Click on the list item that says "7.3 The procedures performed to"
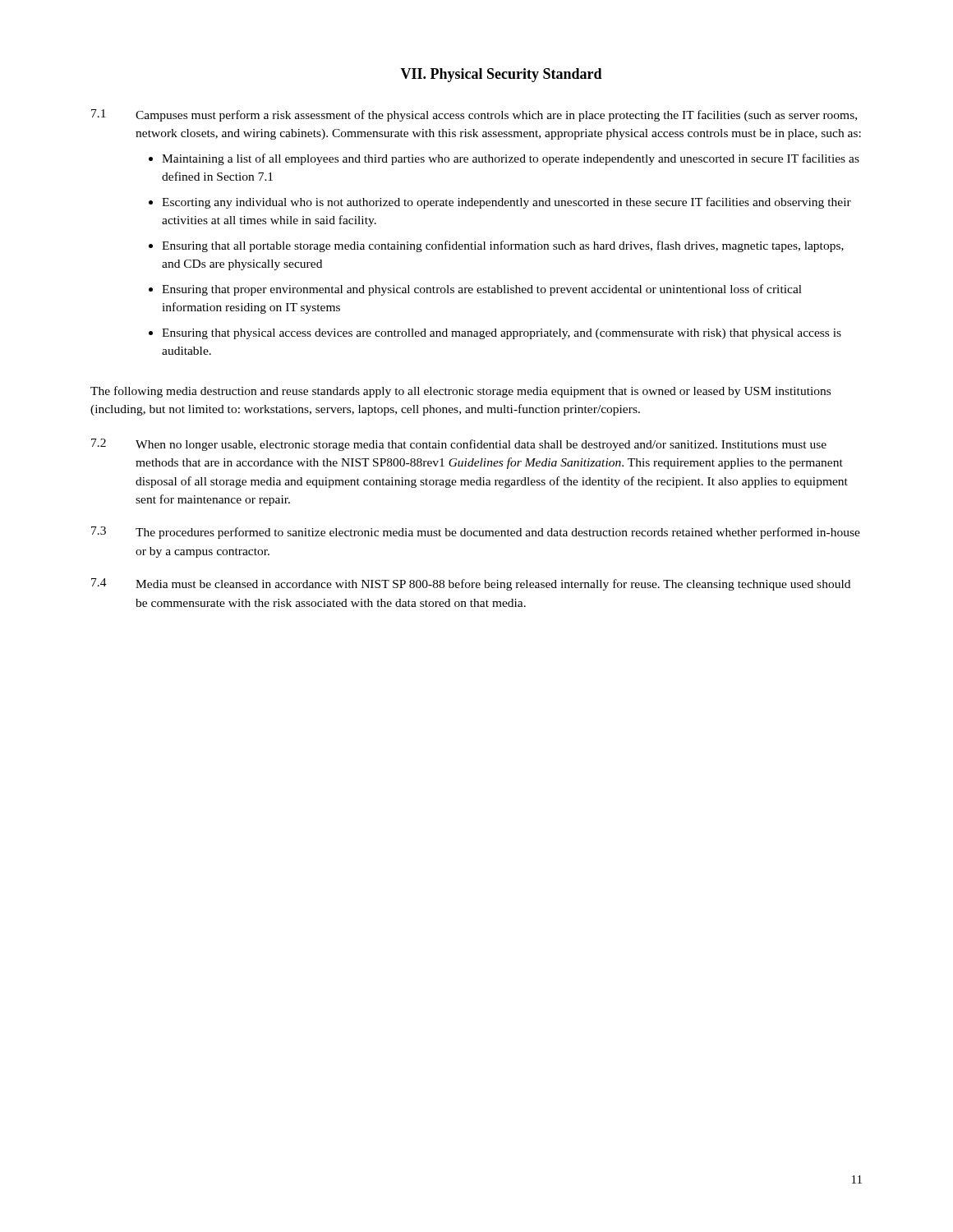 (476, 542)
